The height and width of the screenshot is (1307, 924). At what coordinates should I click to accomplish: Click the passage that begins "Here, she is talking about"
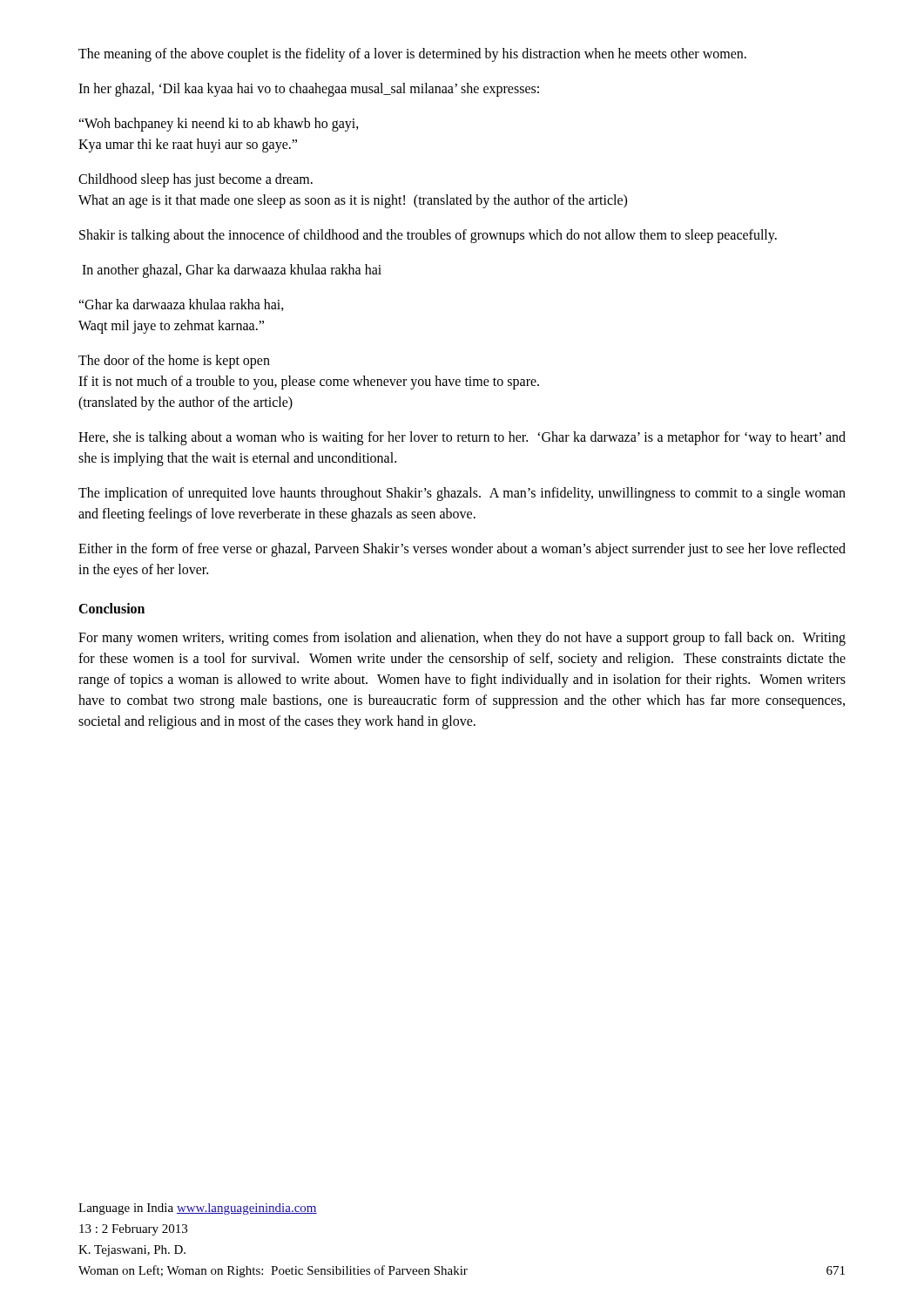(462, 447)
